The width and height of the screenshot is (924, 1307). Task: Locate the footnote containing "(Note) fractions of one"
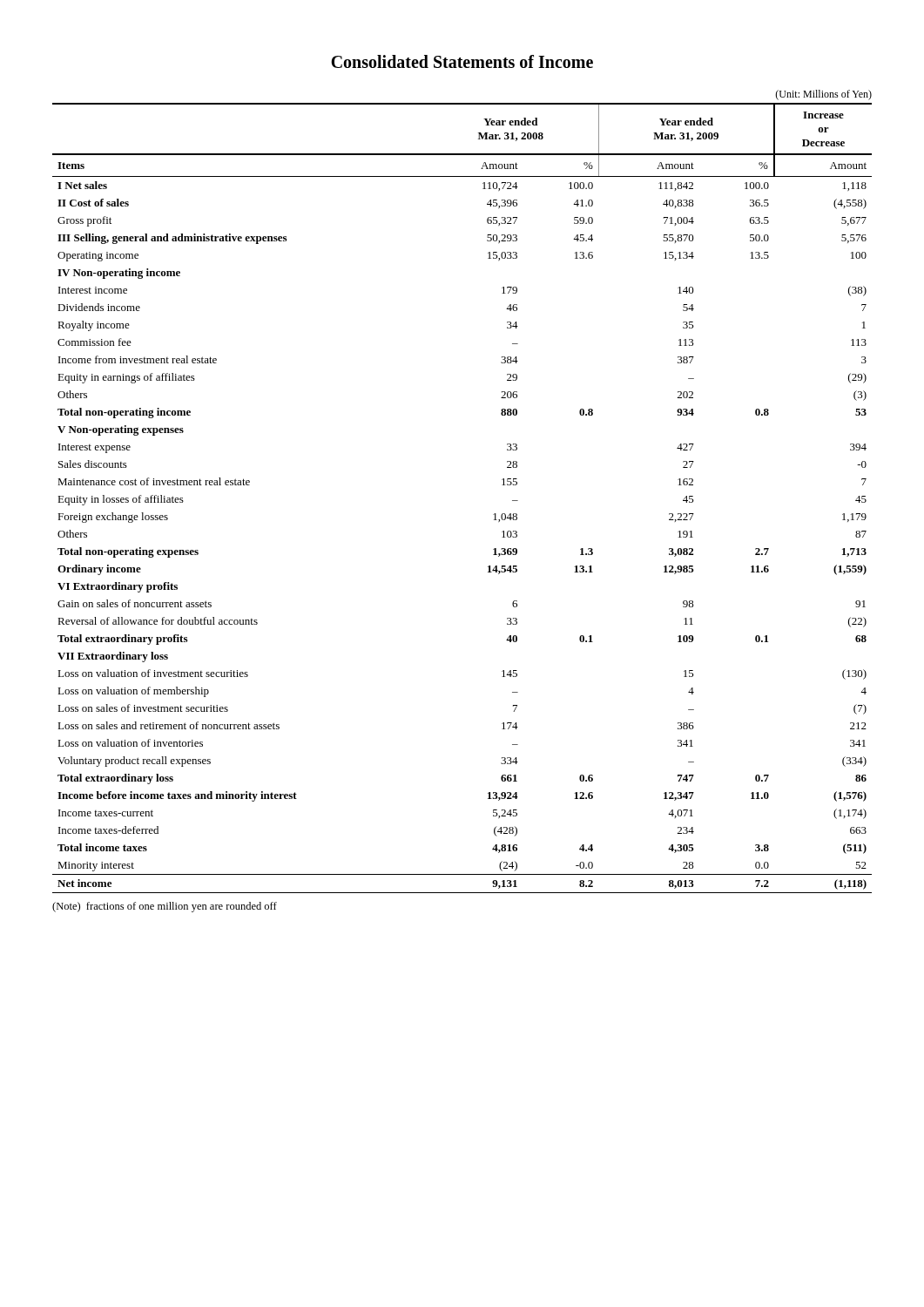(164, 906)
